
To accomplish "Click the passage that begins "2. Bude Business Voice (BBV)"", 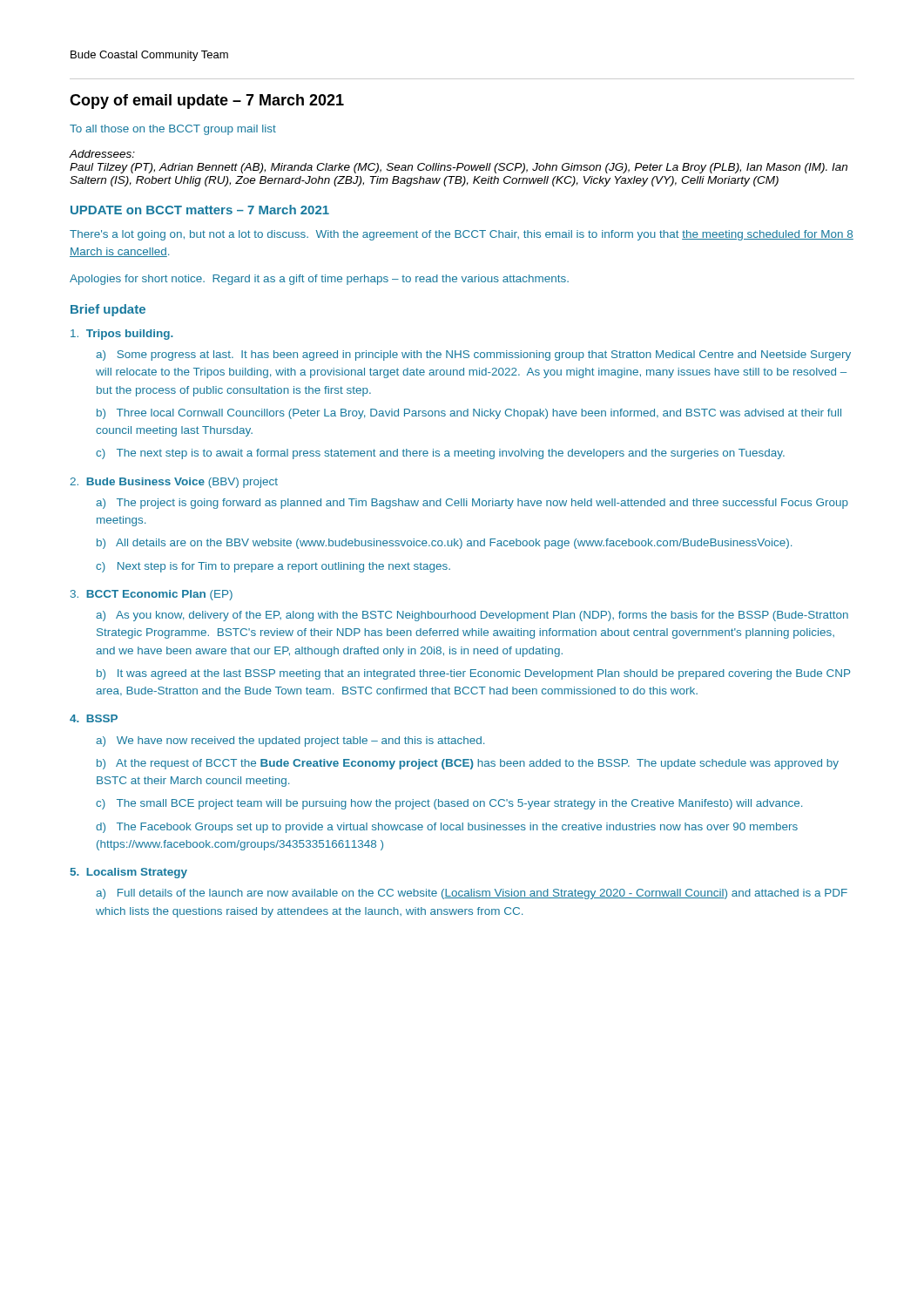I will 174,483.
